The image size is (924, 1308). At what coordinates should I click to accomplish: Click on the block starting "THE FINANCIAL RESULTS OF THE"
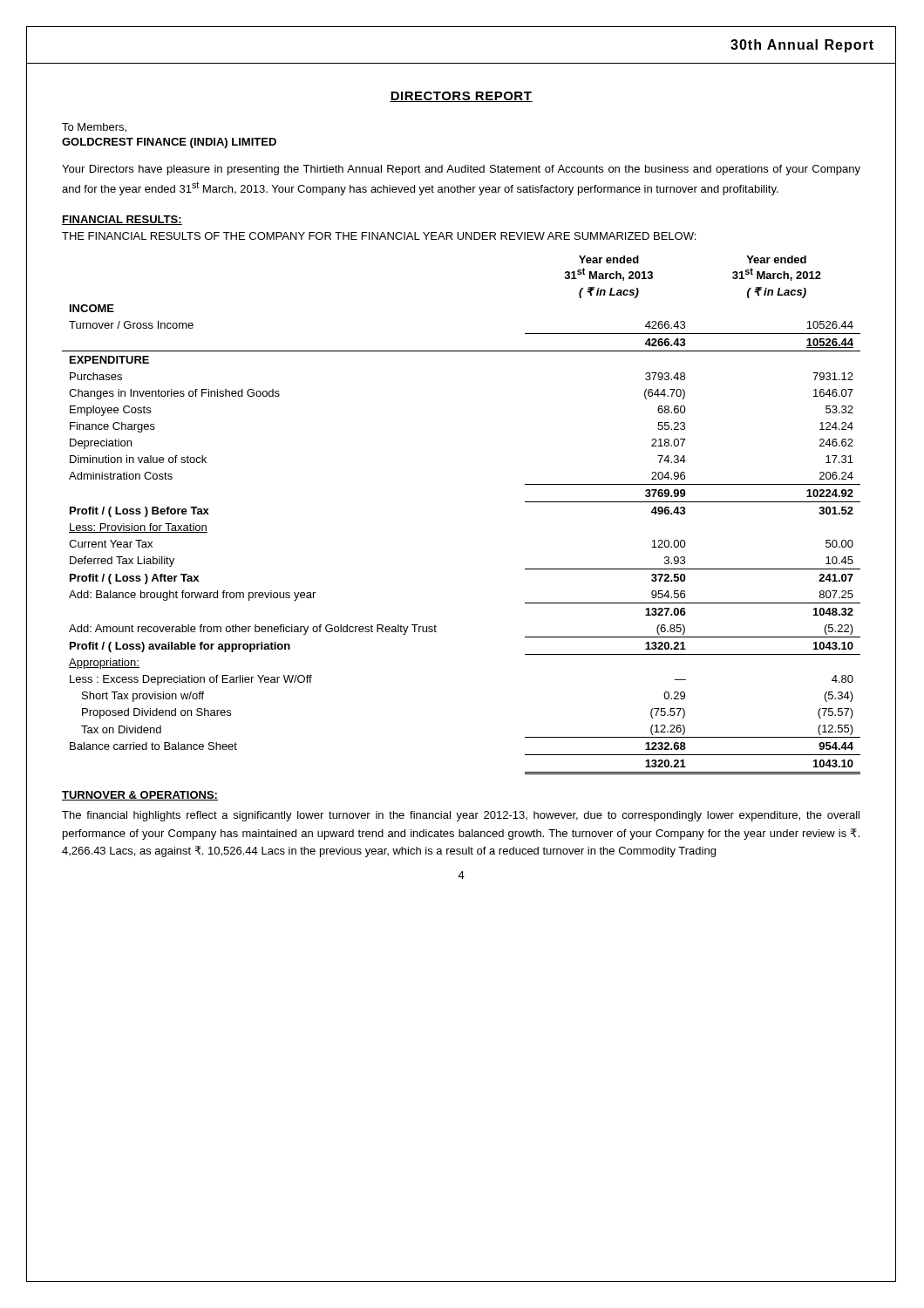point(379,236)
